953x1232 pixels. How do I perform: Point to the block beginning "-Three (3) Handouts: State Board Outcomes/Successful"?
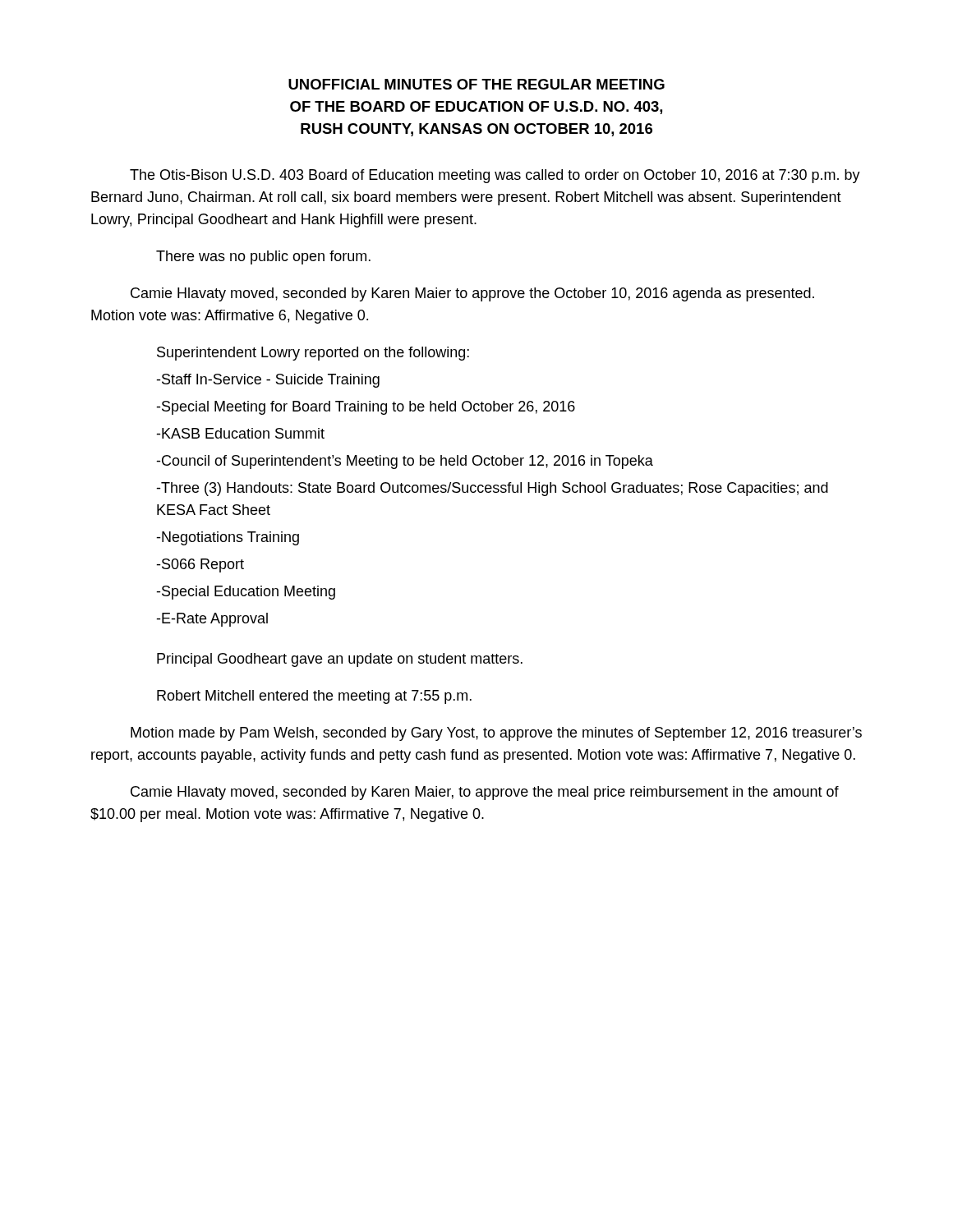492,499
